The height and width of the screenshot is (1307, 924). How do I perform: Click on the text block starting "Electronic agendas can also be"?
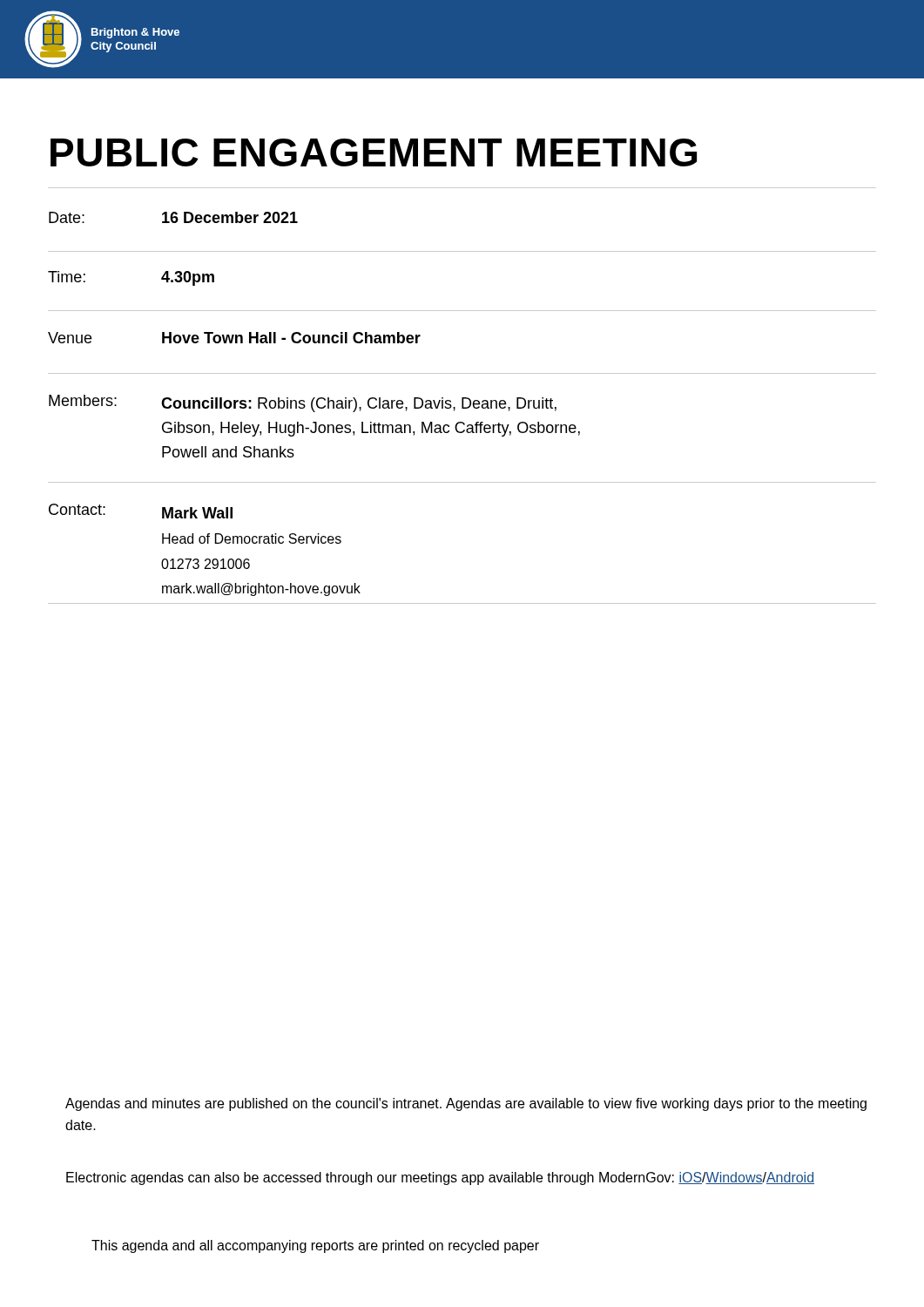point(466,1178)
